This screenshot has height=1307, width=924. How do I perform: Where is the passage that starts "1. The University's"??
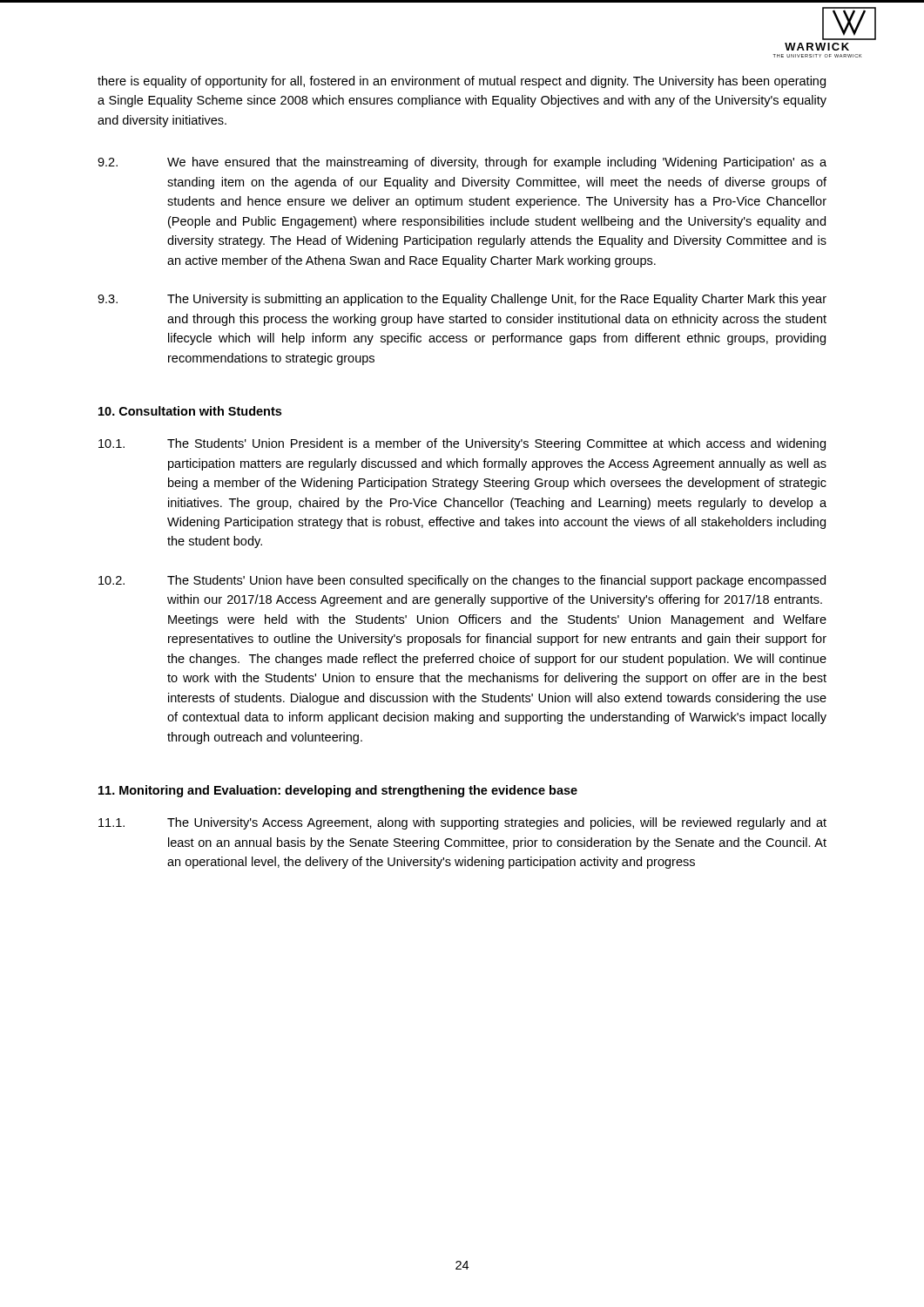[x=462, y=842]
